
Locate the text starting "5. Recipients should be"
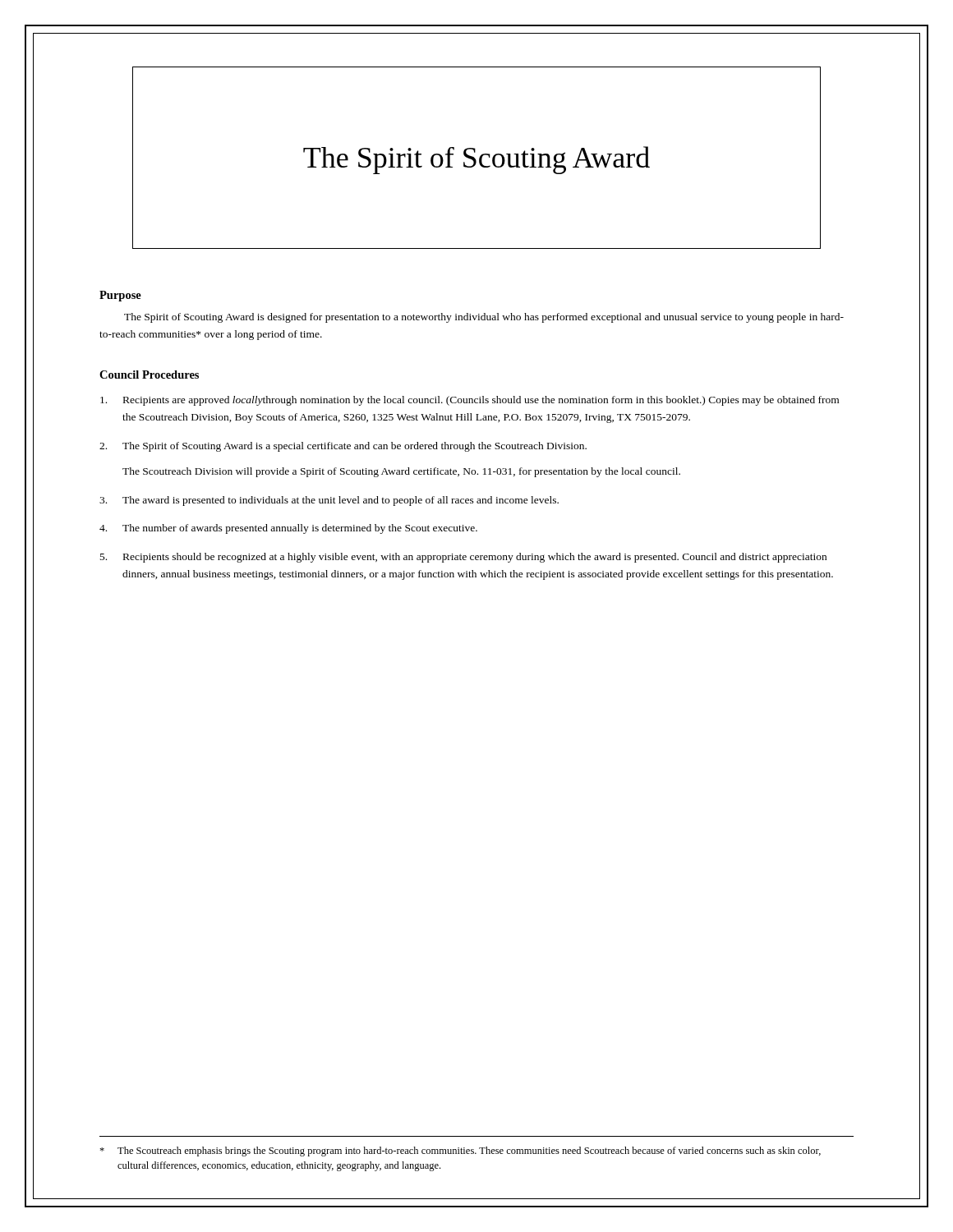[x=476, y=566]
